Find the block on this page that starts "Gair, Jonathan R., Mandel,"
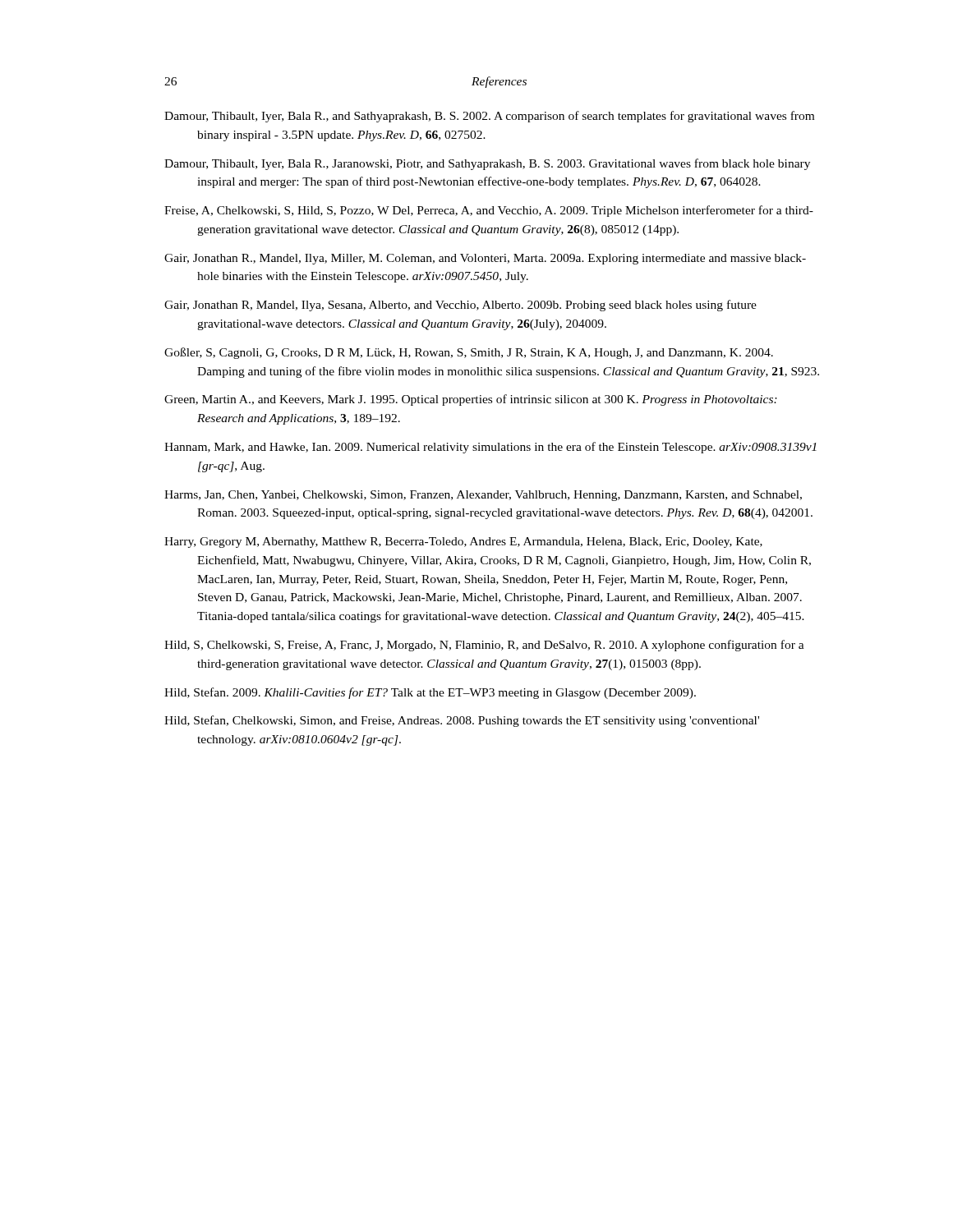 [485, 267]
